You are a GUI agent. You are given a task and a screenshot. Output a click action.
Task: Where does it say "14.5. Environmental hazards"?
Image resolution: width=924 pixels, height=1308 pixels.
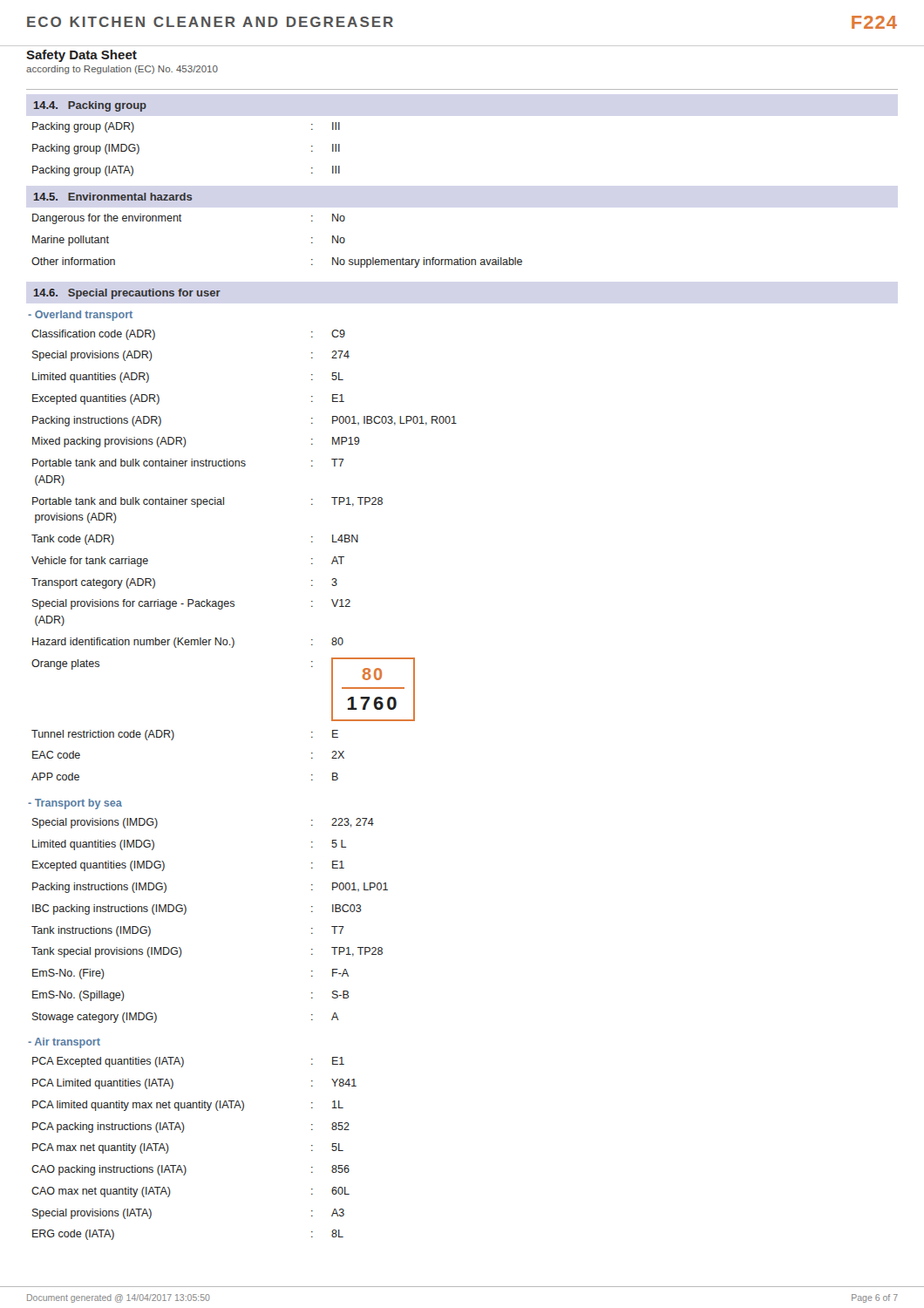pyautogui.click(x=113, y=197)
